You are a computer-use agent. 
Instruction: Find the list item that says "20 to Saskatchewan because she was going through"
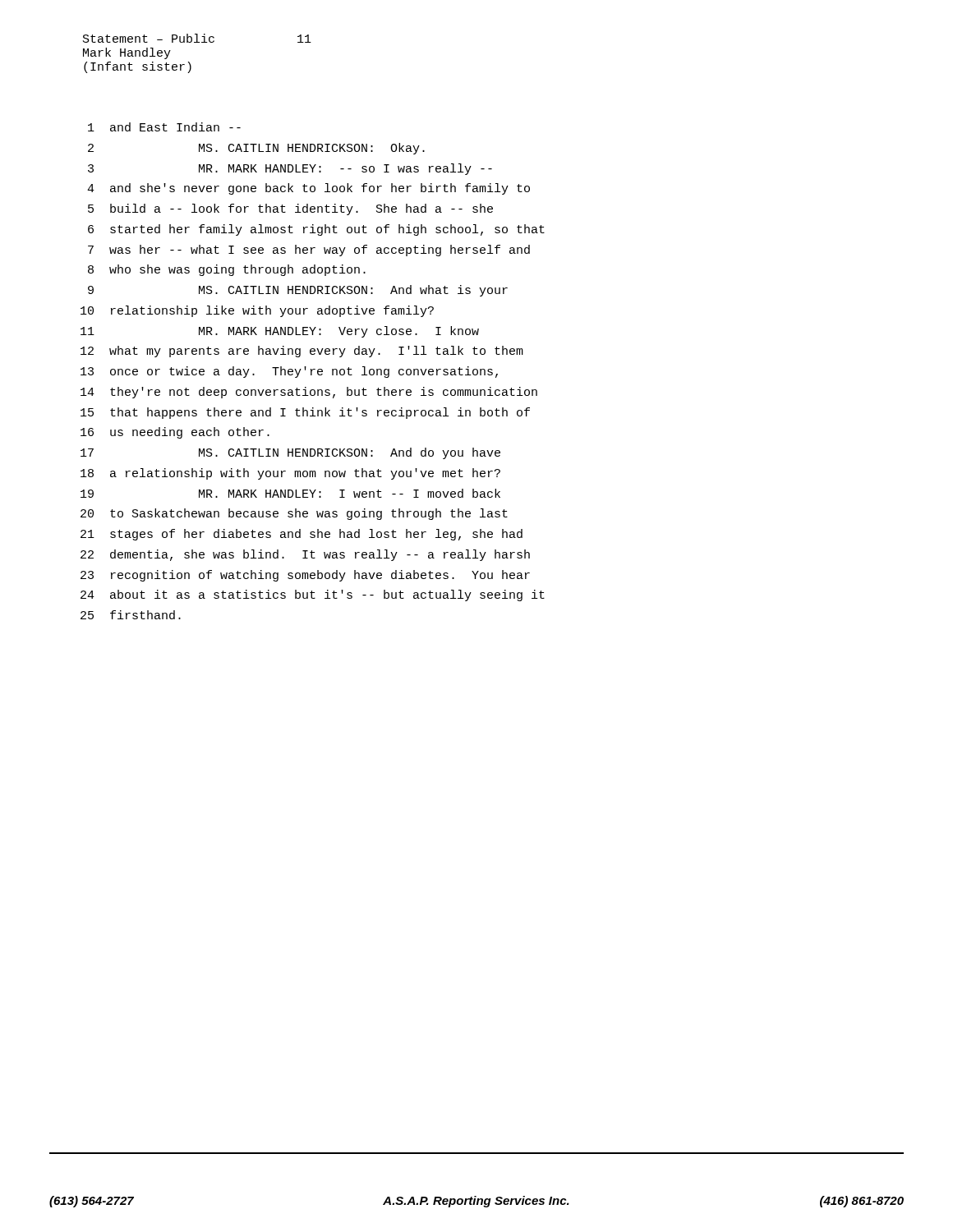click(x=476, y=516)
